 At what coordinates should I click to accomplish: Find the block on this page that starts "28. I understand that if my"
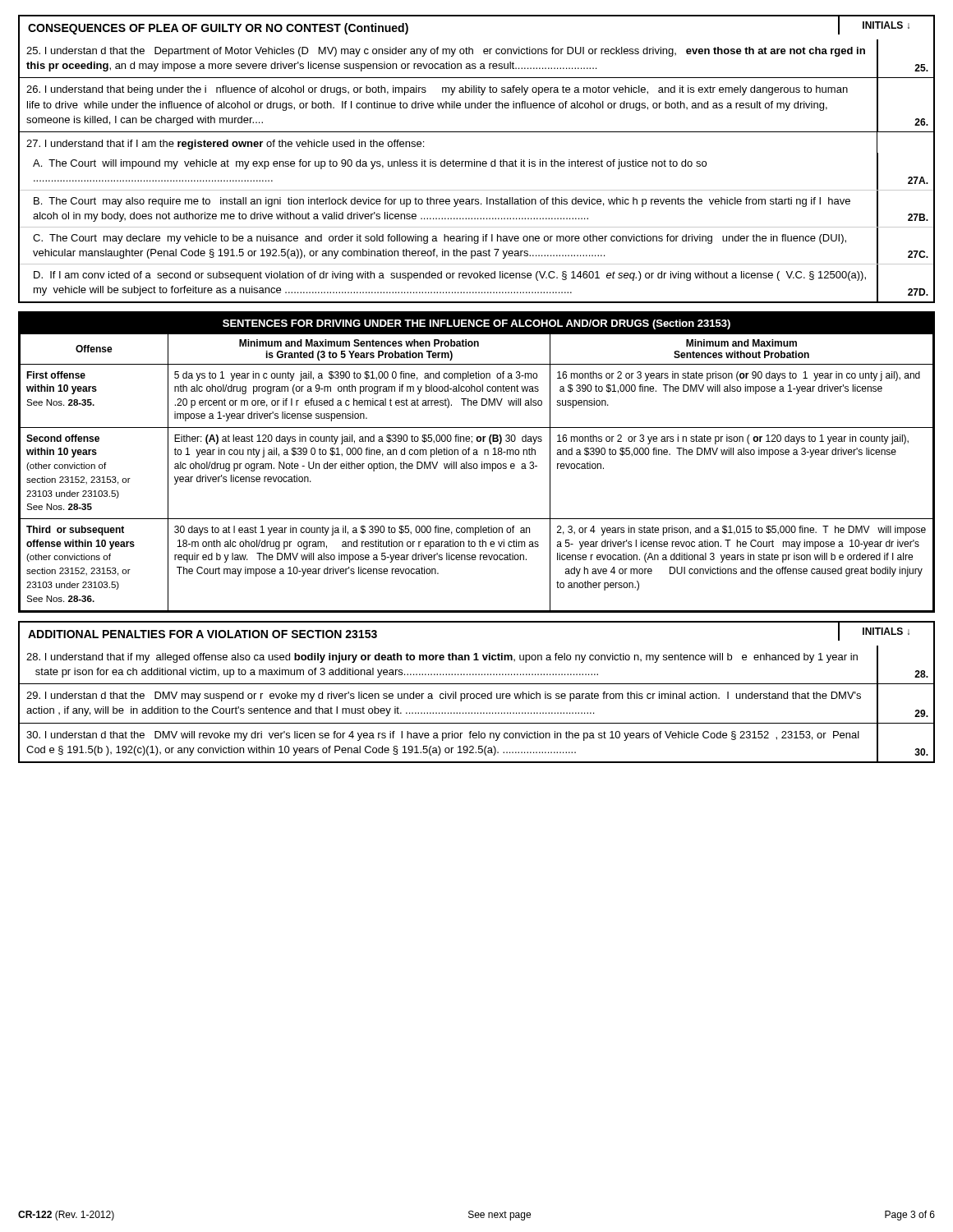[x=476, y=664]
